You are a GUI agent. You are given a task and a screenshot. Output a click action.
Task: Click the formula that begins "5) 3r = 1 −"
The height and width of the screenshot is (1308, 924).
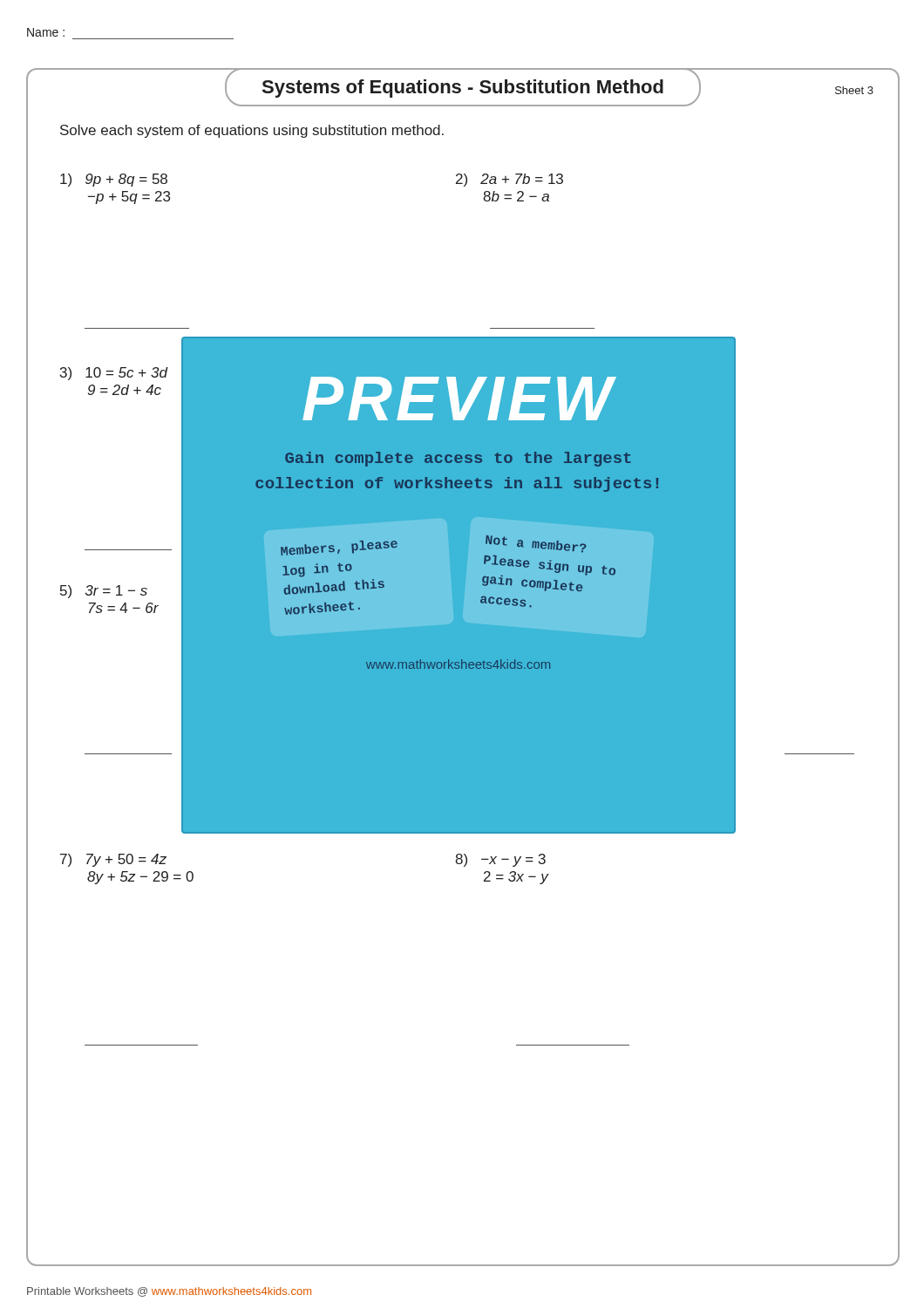(109, 599)
